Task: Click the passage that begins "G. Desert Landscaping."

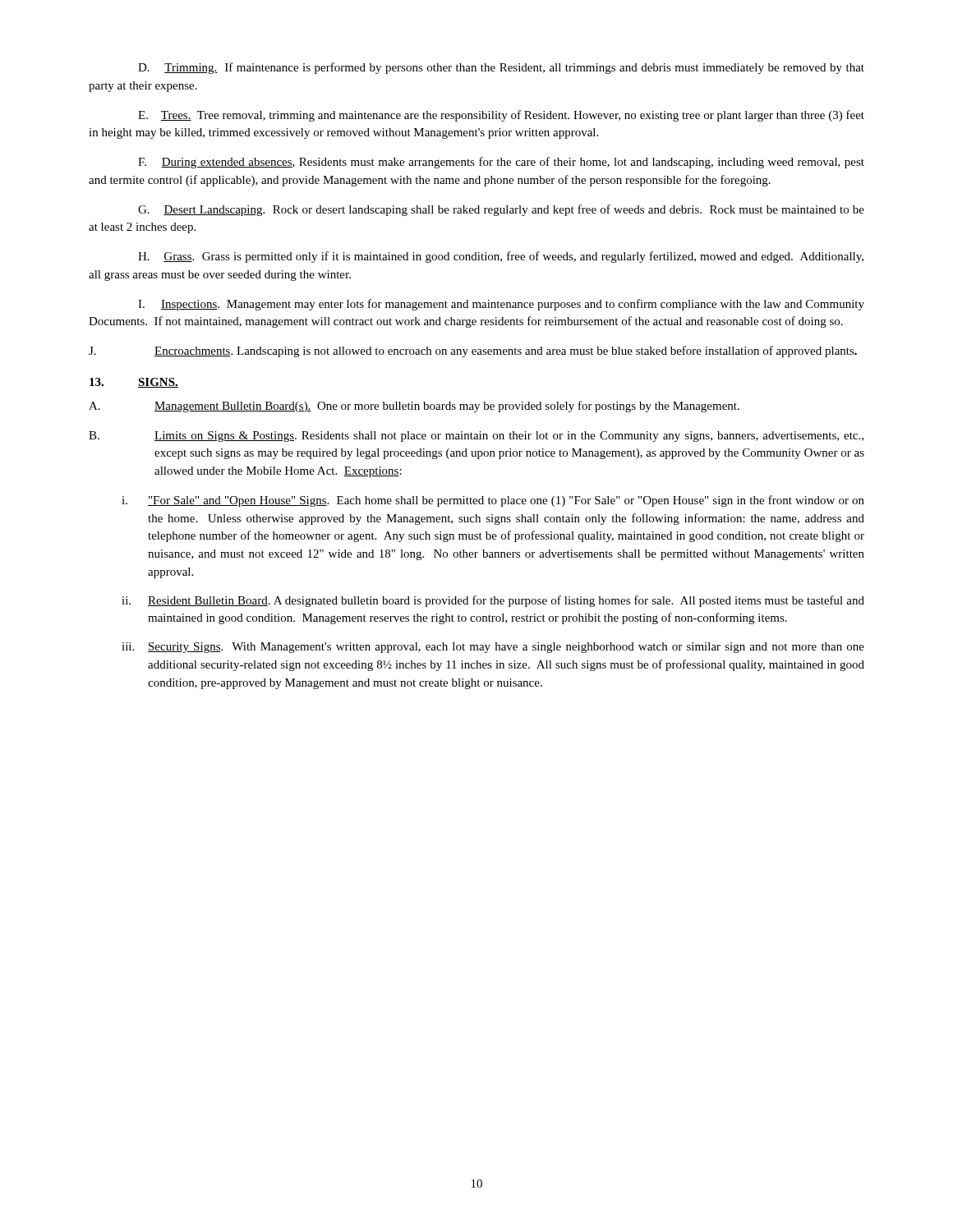Action: point(476,218)
